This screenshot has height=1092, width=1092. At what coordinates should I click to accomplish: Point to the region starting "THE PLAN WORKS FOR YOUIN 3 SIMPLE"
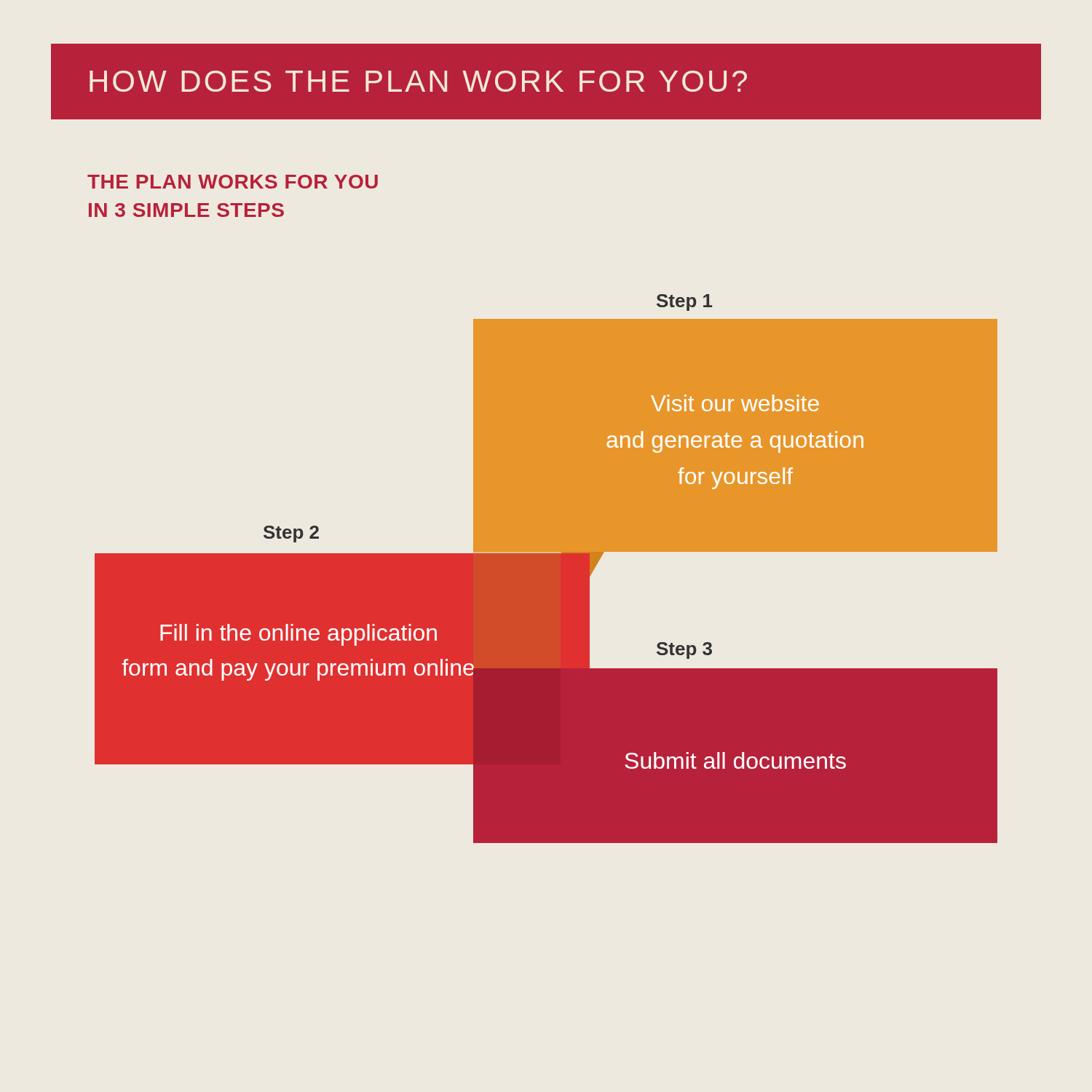coord(233,196)
